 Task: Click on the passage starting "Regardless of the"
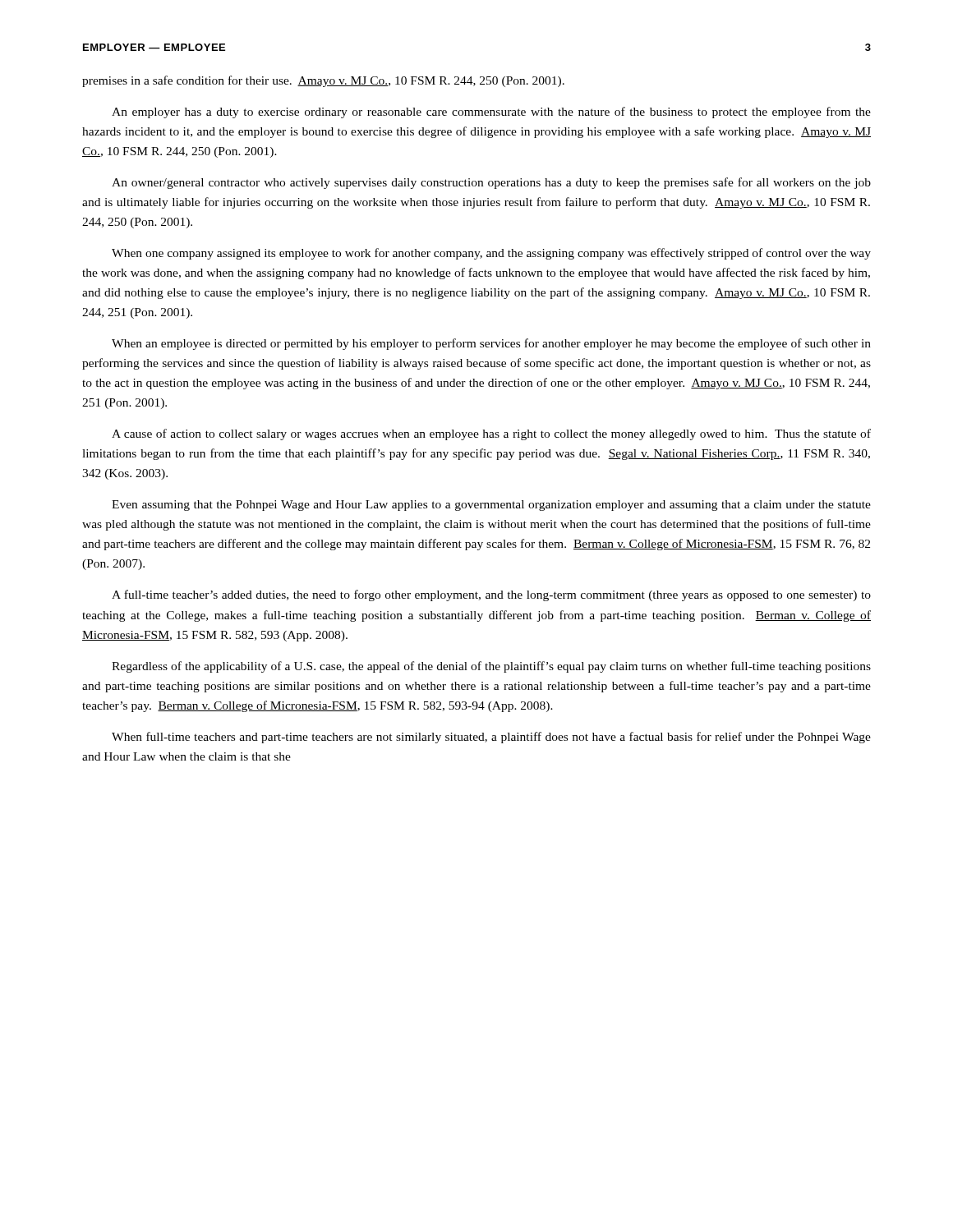(476, 685)
